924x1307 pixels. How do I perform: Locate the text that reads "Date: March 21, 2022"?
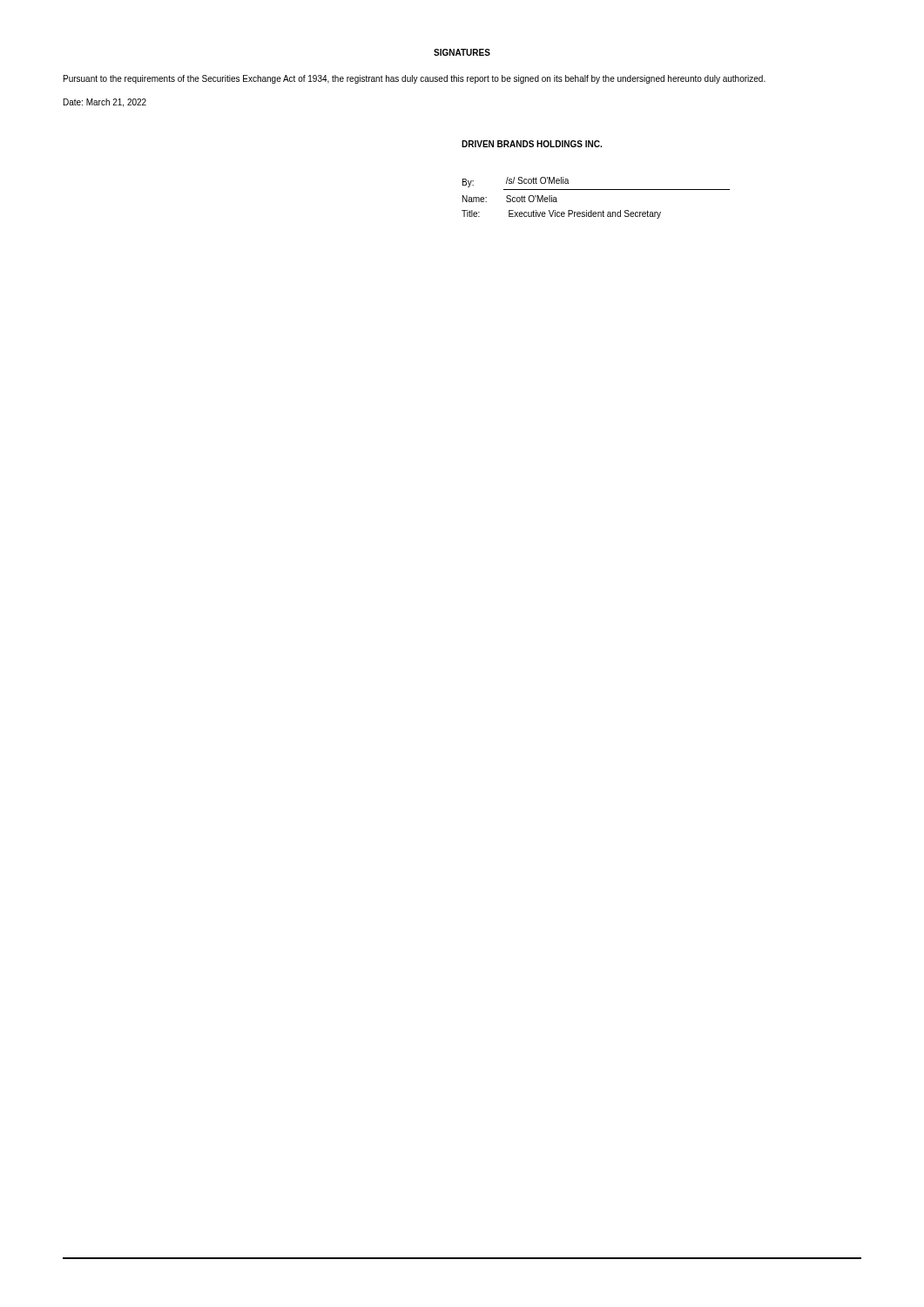tap(105, 102)
